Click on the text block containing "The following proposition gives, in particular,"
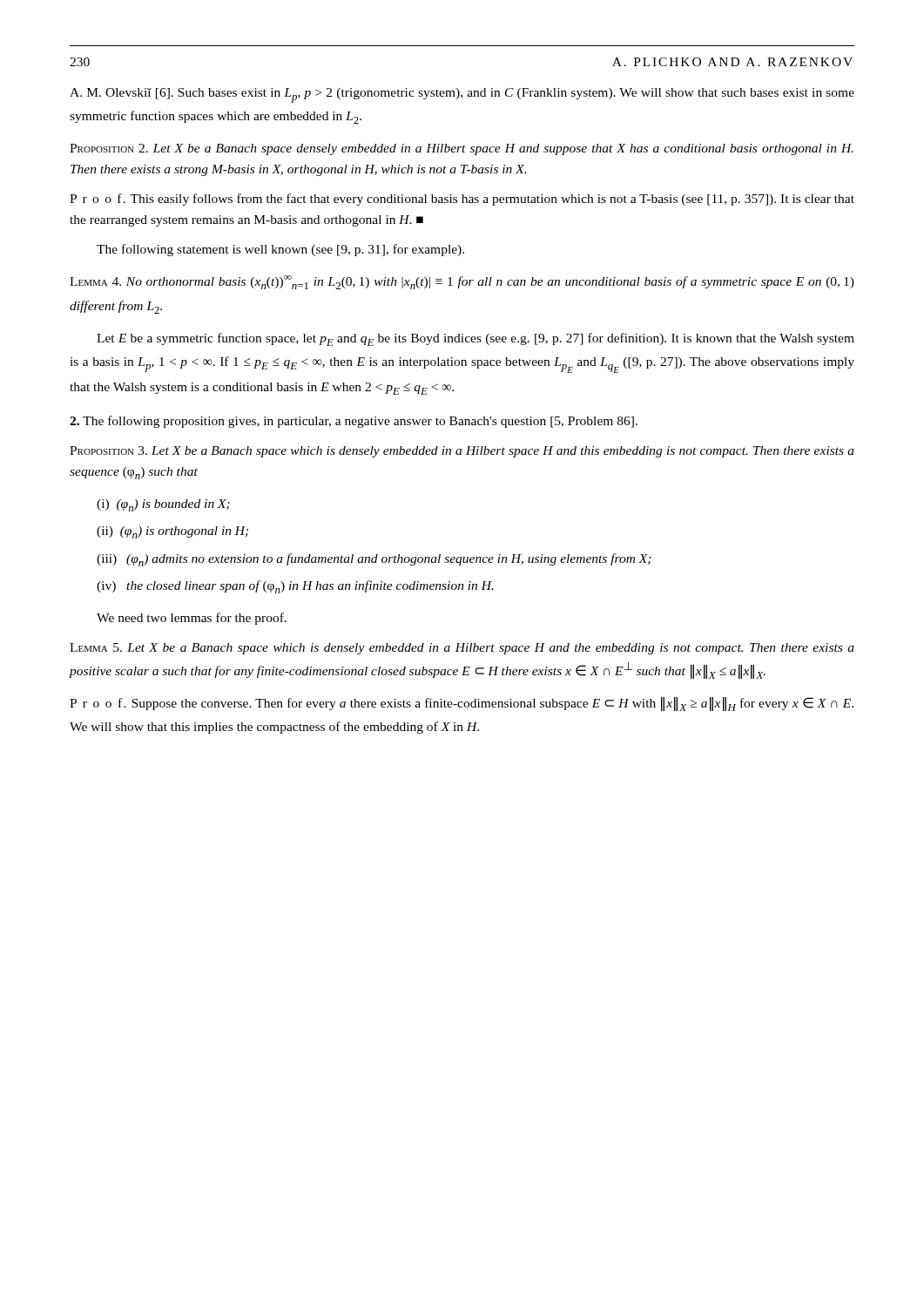 462,421
